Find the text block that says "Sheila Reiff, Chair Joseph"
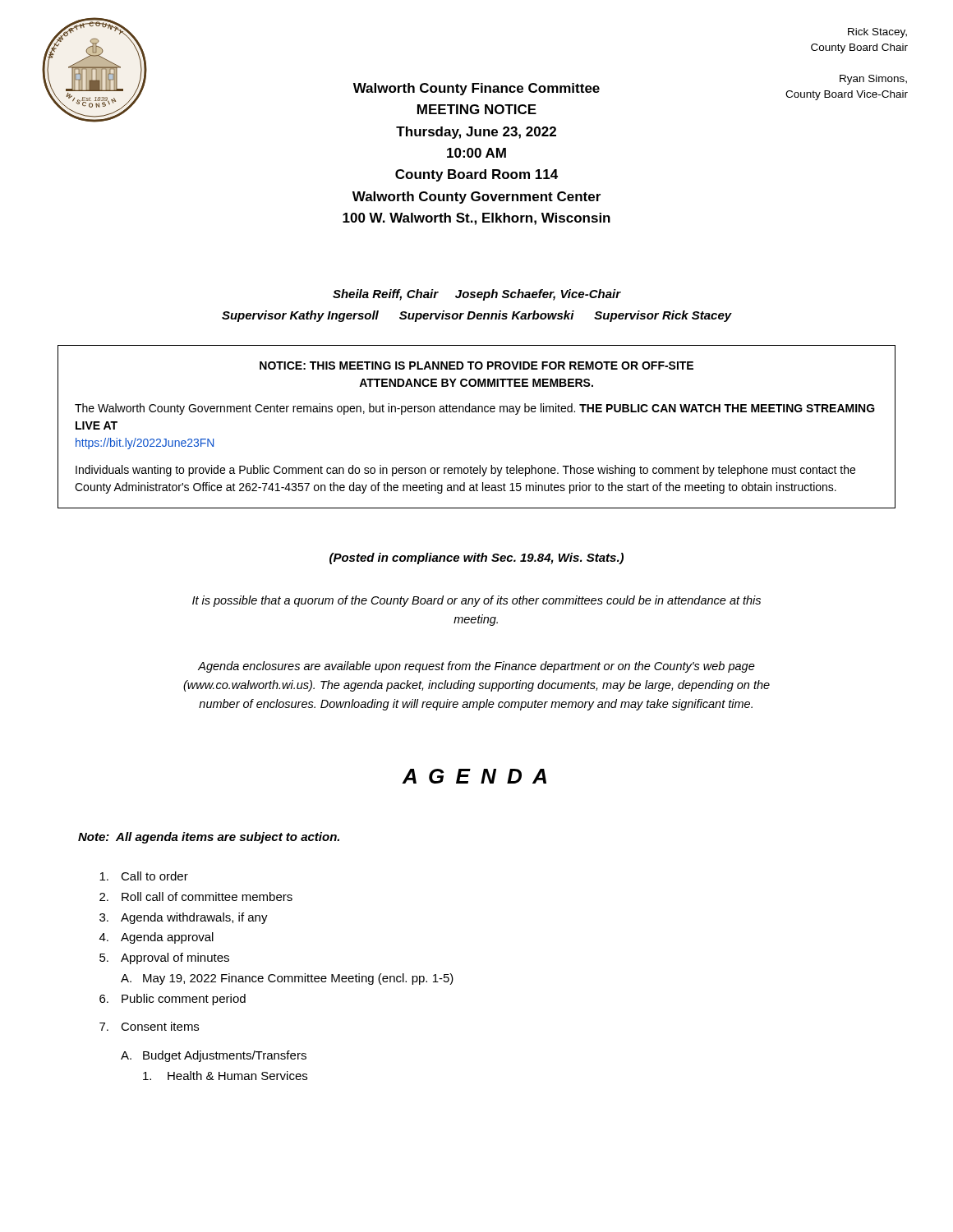 [x=476, y=304]
